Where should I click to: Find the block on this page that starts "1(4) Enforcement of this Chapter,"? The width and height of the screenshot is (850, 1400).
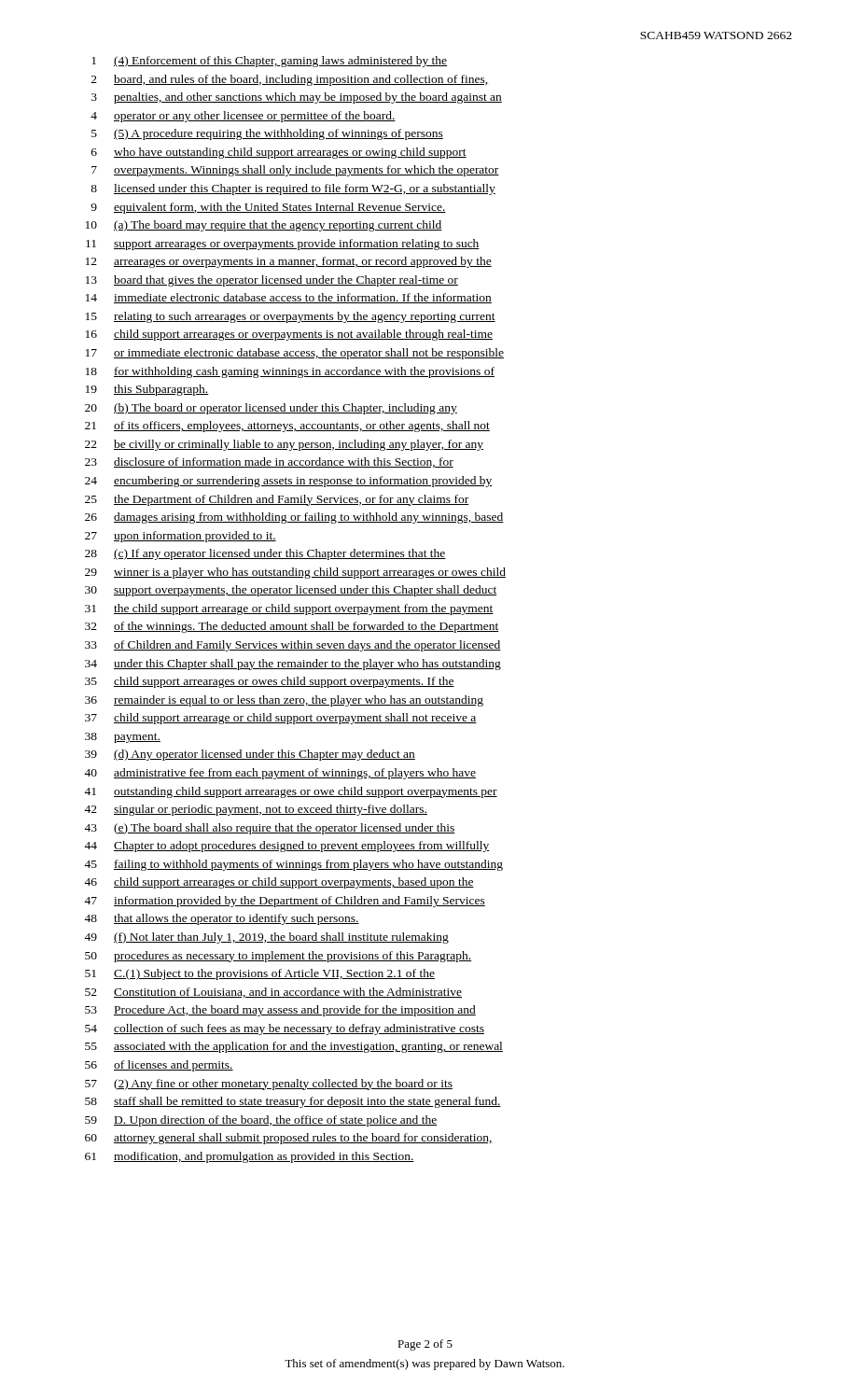point(425,608)
